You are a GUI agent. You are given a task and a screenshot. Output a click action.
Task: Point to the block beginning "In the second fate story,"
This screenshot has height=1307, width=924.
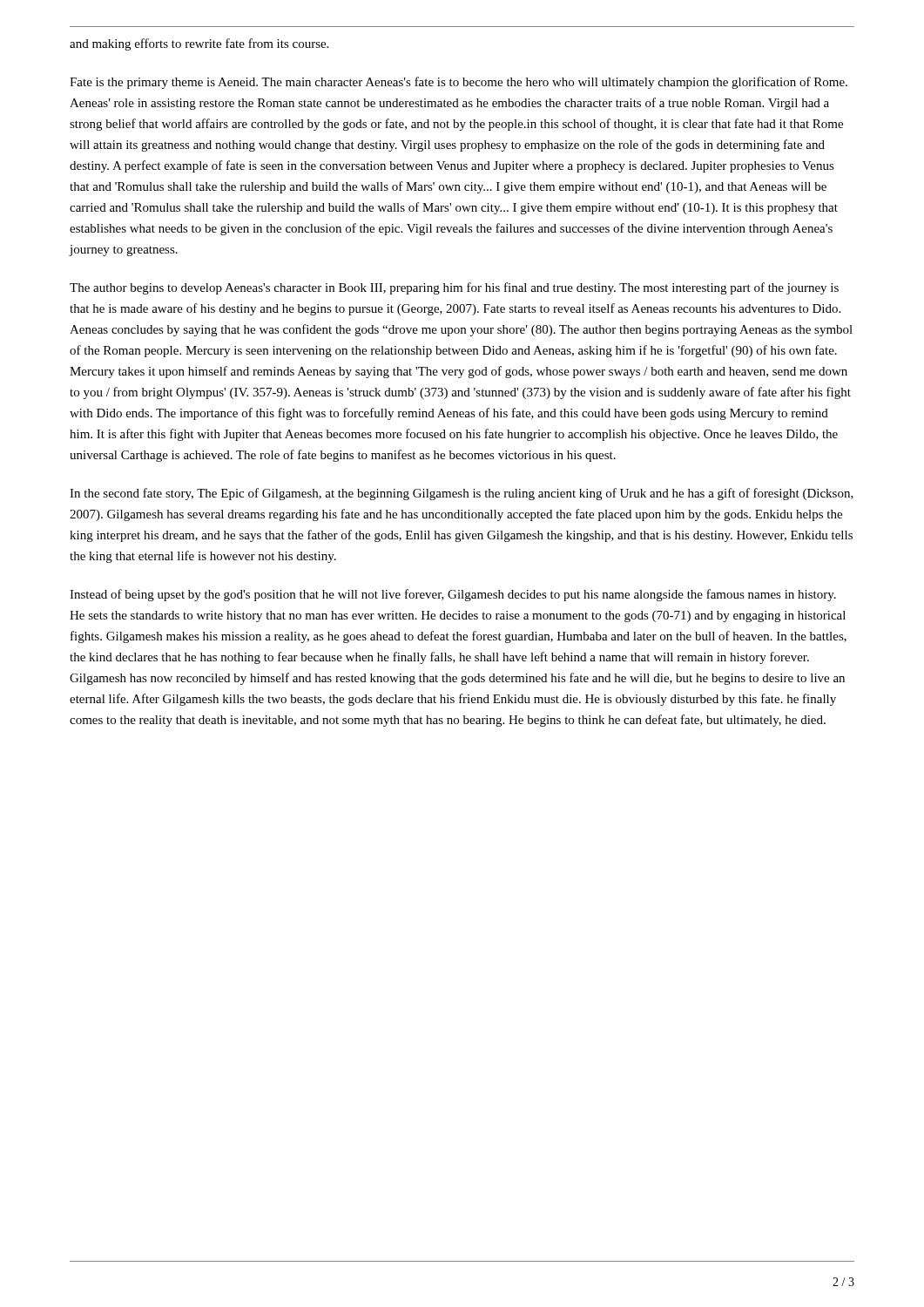[x=462, y=524]
